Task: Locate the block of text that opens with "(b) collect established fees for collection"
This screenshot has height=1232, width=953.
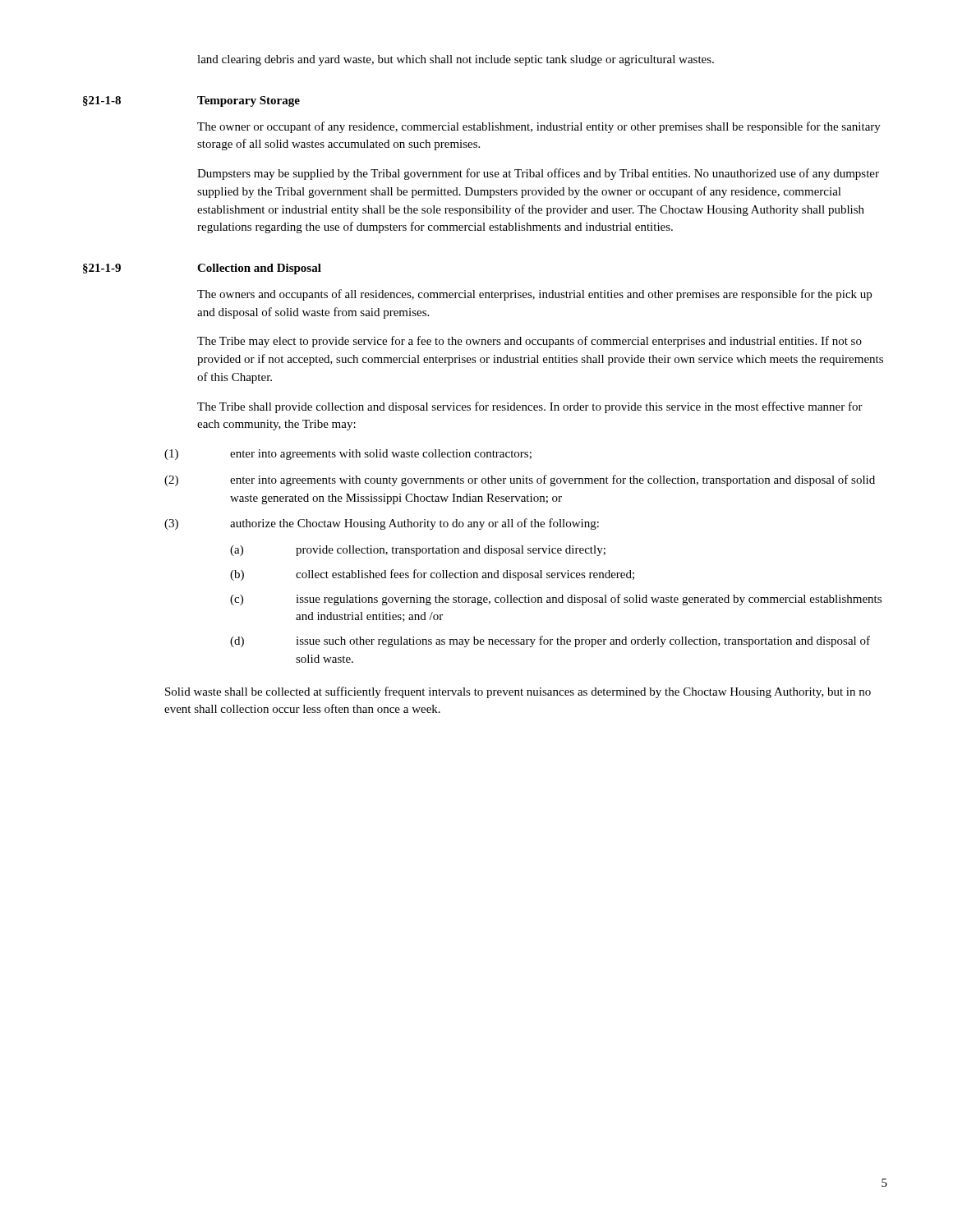Action: click(x=559, y=575)
